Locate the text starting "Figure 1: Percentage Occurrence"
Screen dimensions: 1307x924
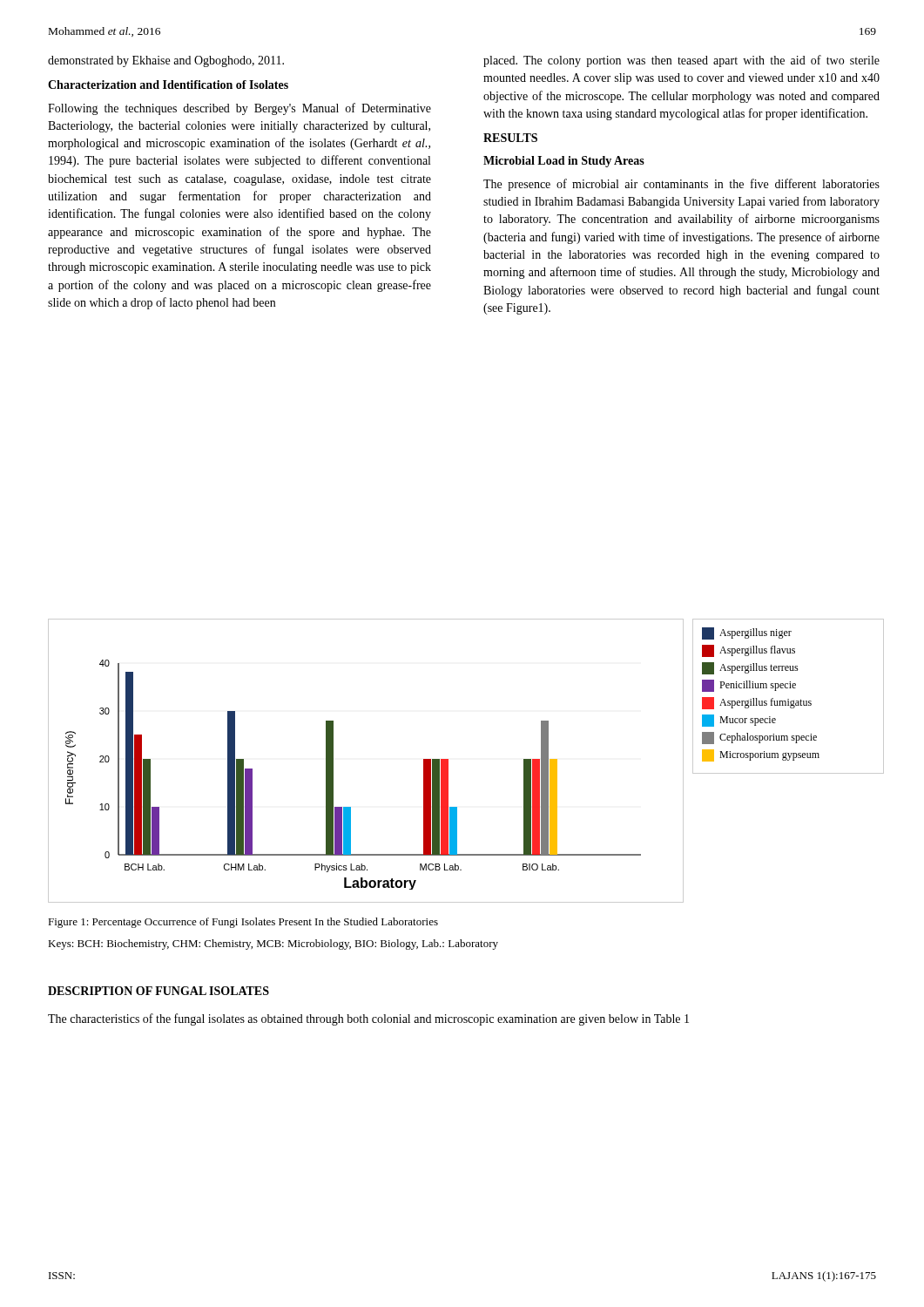[243, 921]
